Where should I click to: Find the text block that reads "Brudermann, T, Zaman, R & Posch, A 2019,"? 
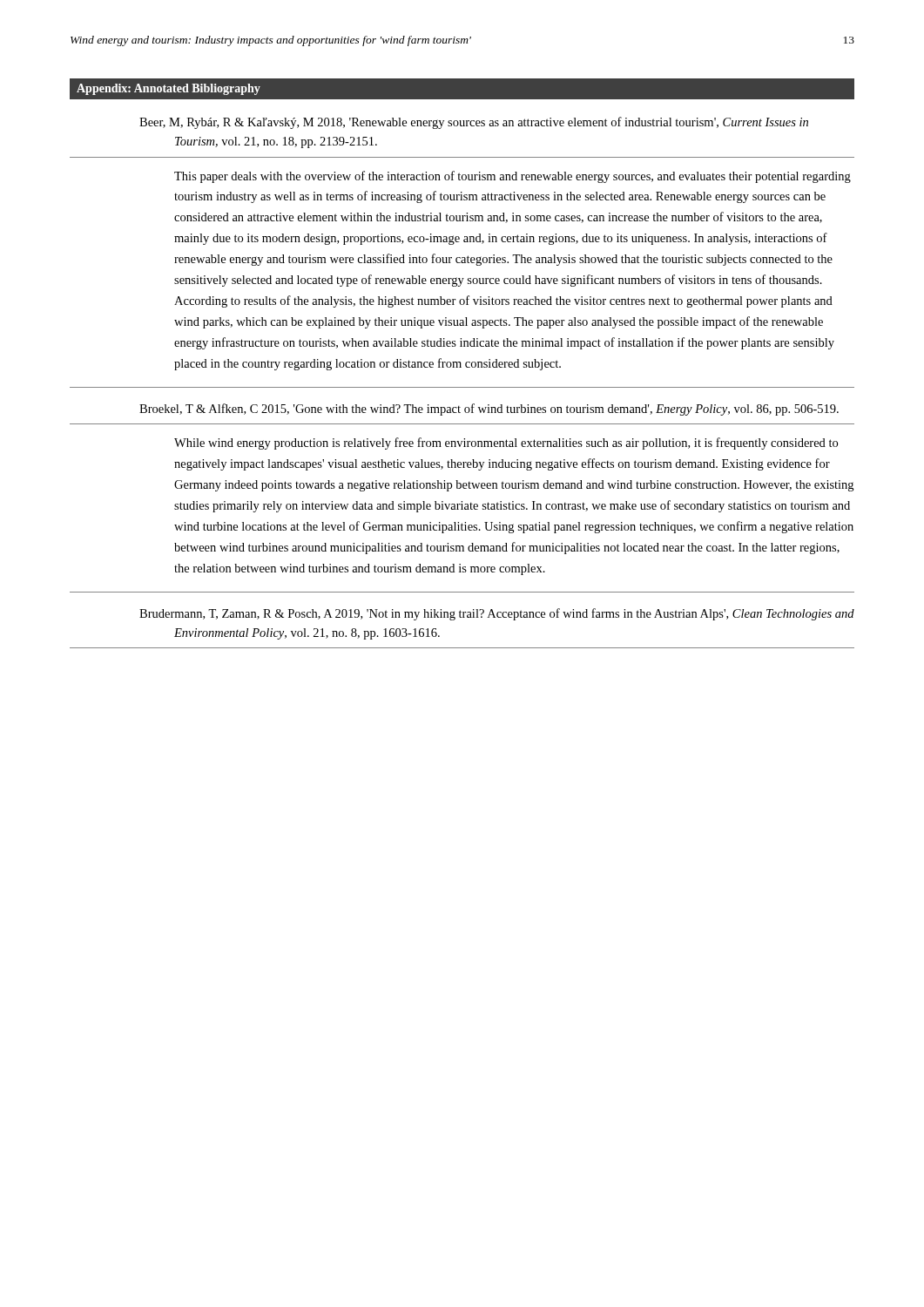497,623
